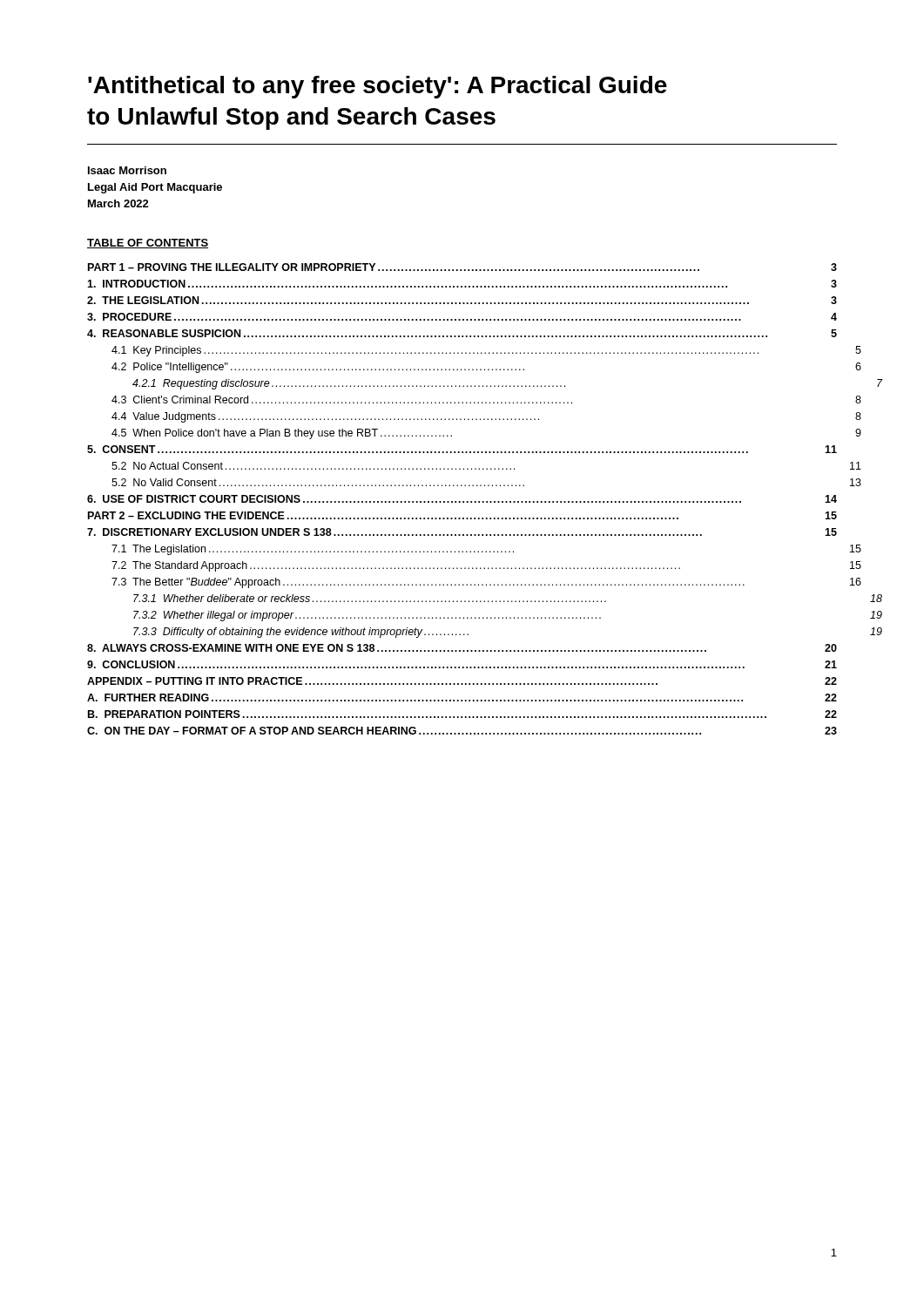Click on the list item that reads "C. ON THE DAY"
The image size is (924, 1307).
tap(462, 731)
